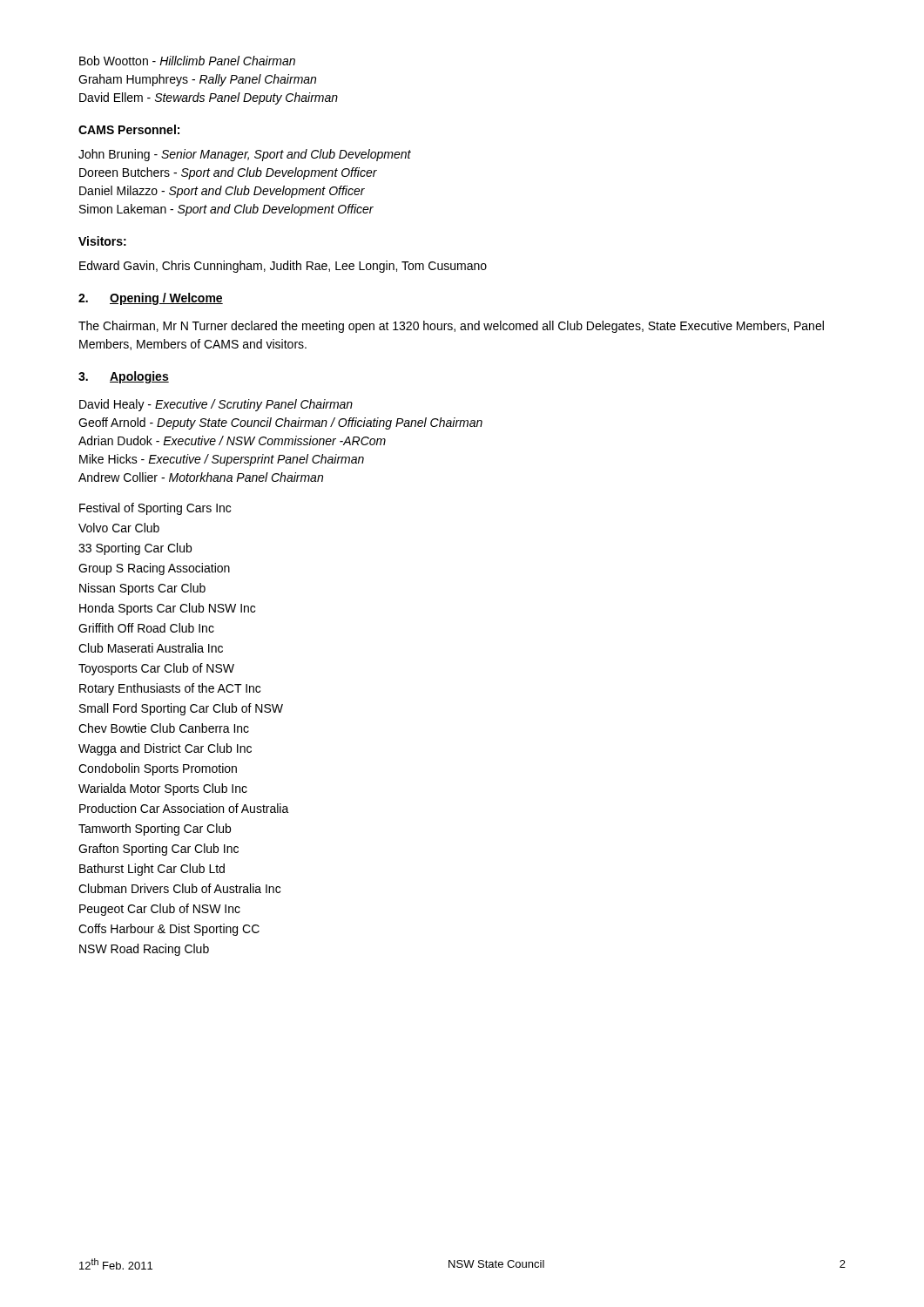
Task: Find "Chev Bowtie Club Canberra Inc" on this page
Action: pos(164,728)
